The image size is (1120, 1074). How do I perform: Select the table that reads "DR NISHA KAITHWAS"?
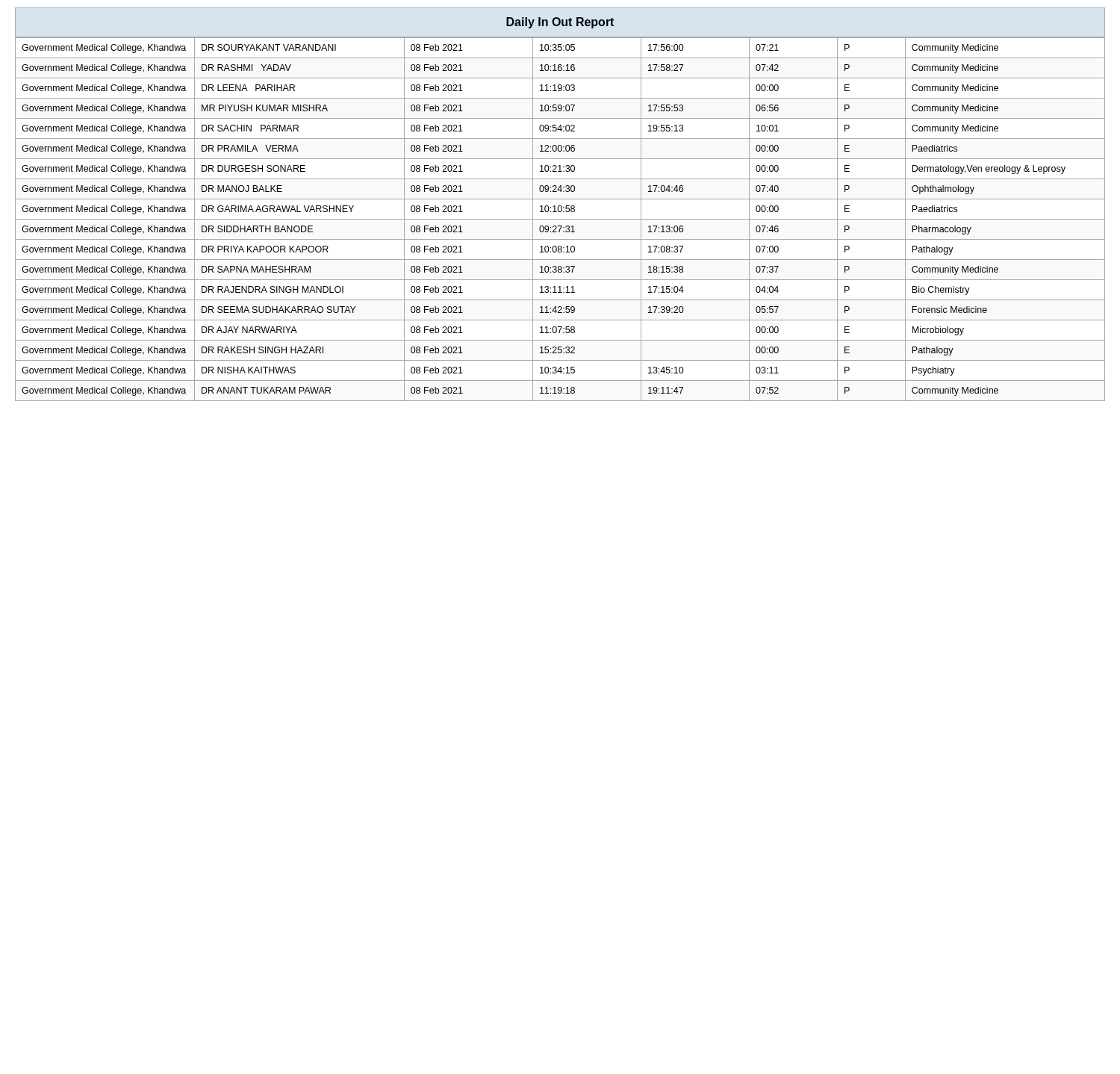point(560,219)
